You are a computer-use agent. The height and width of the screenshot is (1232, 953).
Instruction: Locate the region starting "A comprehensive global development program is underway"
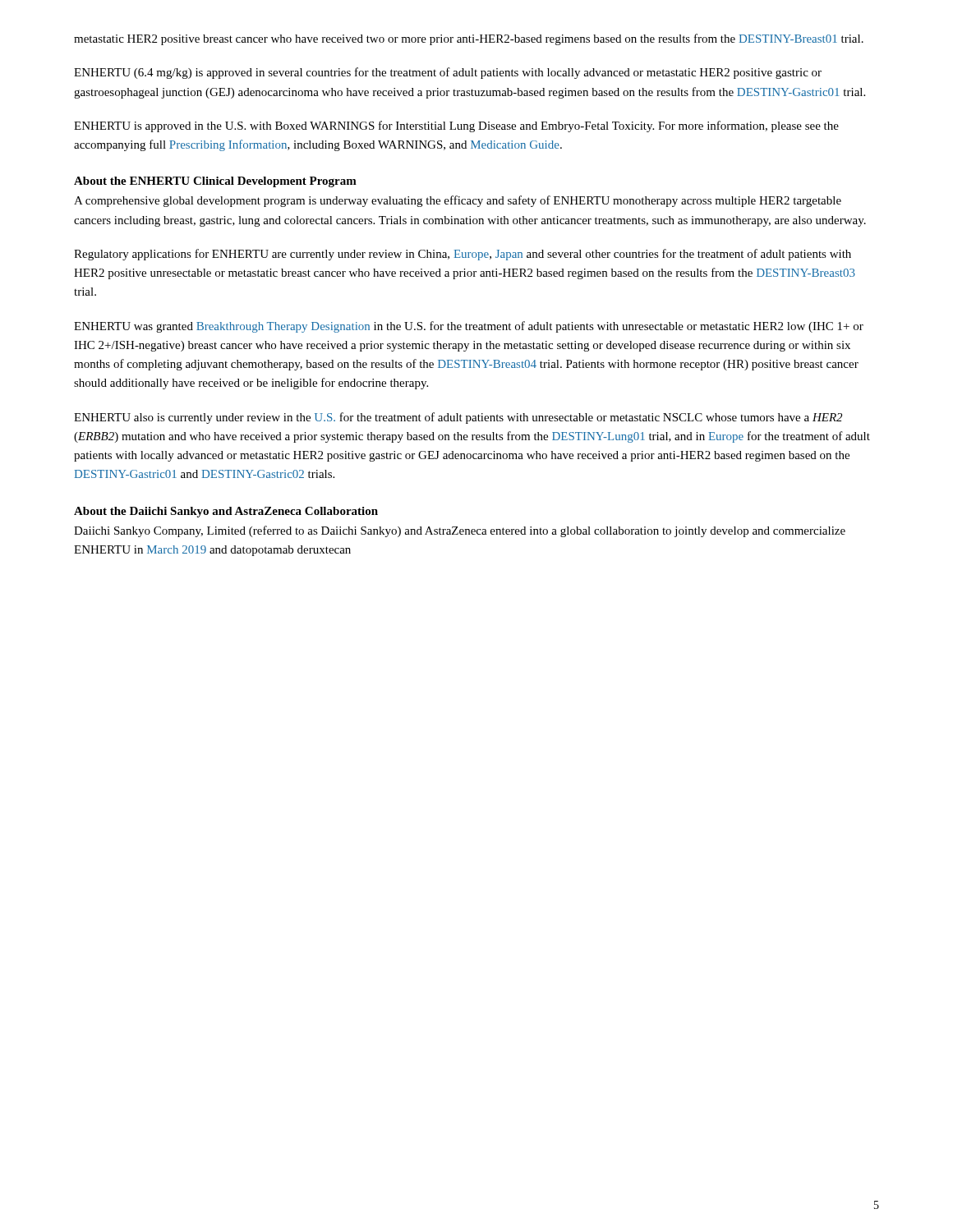(x=470, y=210)
